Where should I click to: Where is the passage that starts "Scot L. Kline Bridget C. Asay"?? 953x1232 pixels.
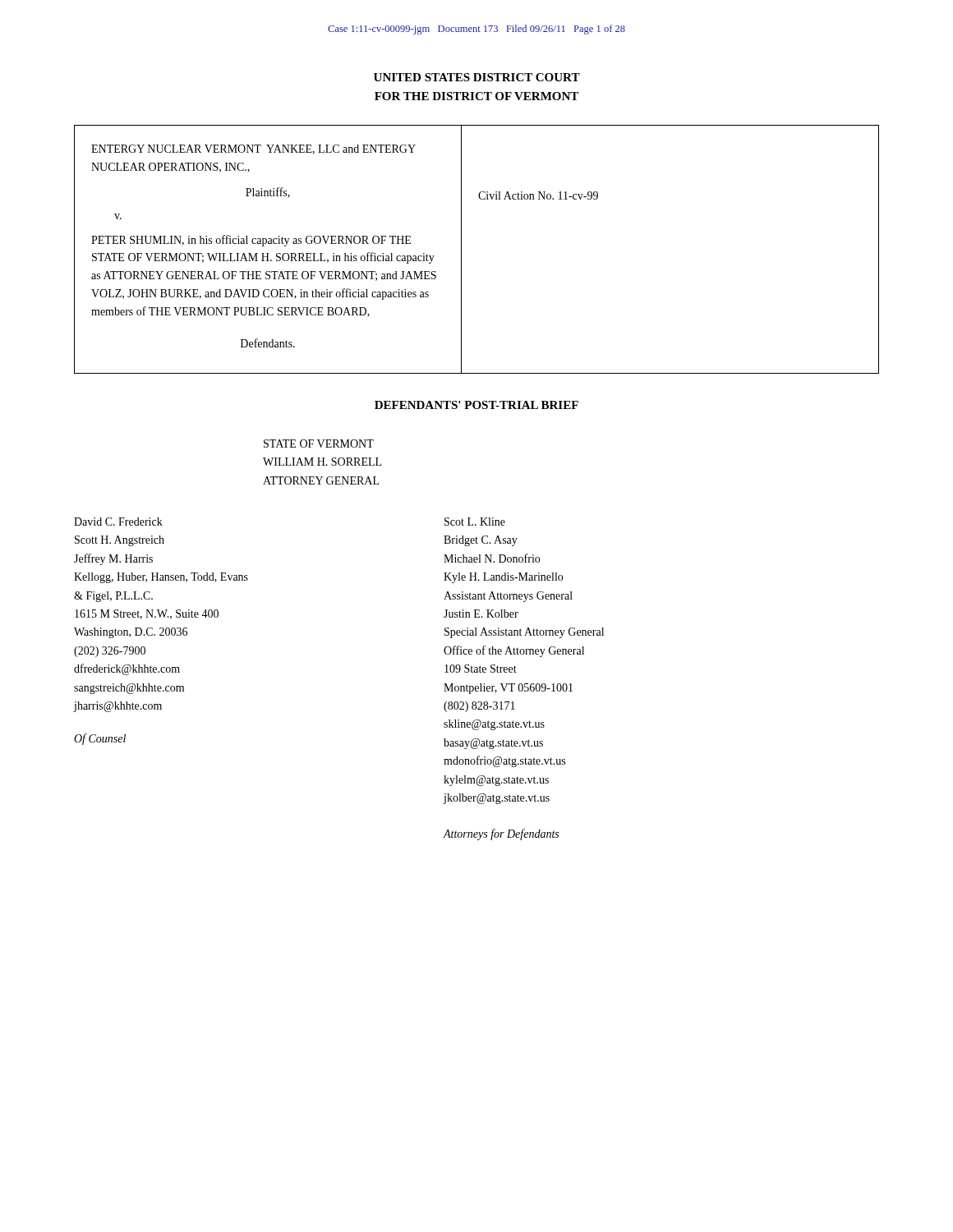click(475, 522)
